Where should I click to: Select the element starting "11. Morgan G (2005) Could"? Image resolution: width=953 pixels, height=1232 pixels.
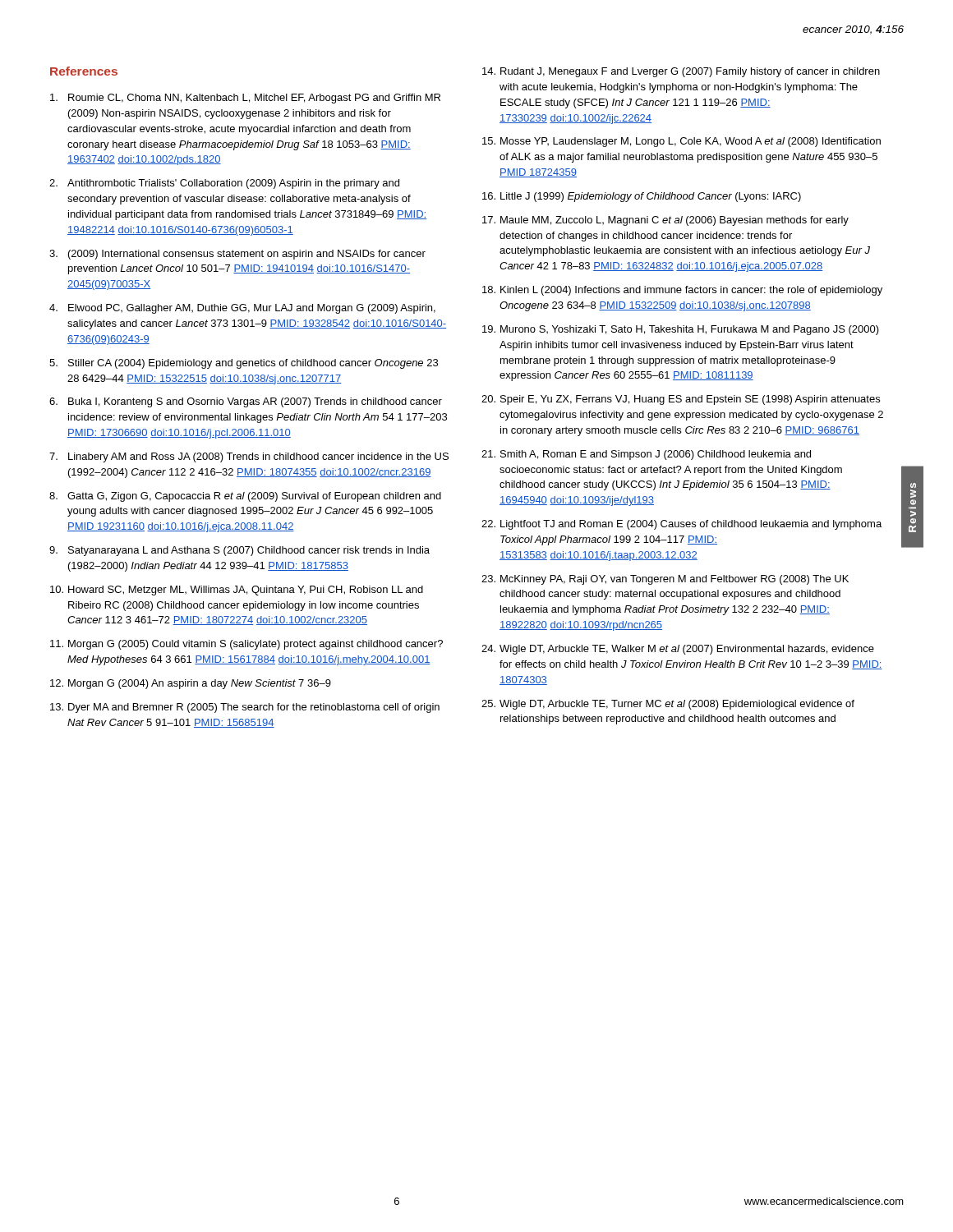(251, 652)
